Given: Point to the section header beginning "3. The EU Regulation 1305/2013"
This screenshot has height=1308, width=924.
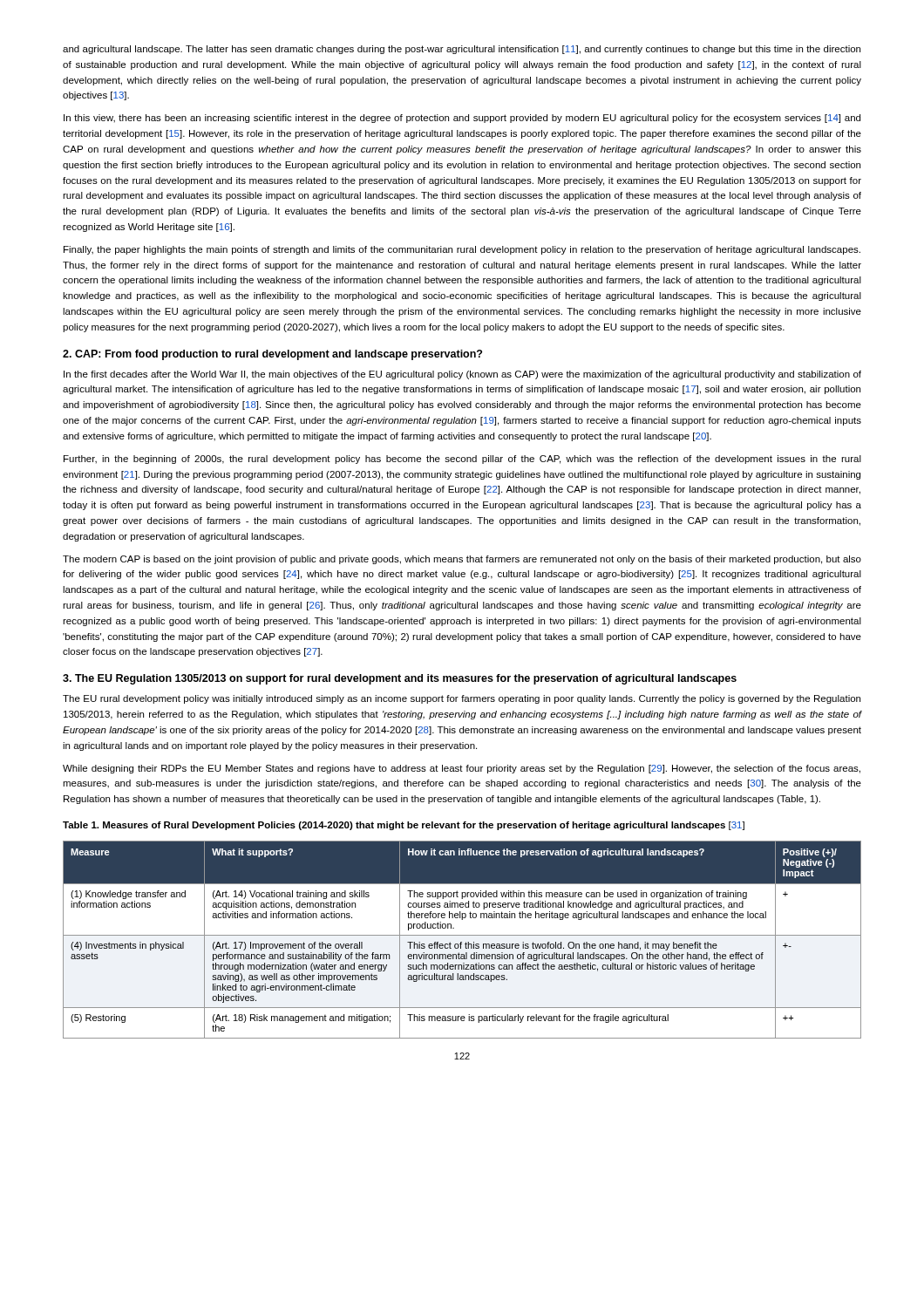Looking at the screenshot, I should (462, 679).
